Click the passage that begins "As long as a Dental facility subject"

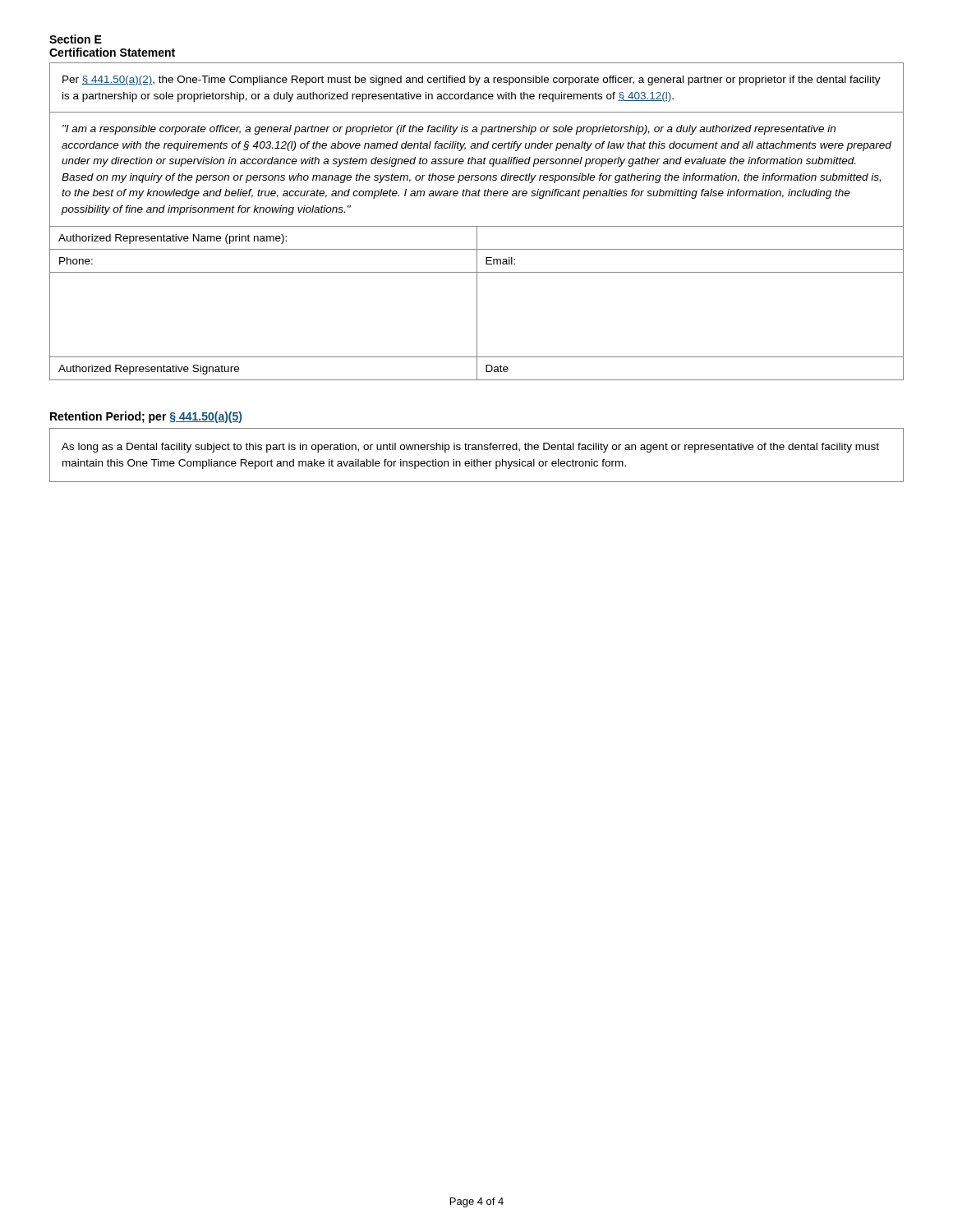[470, 454]
